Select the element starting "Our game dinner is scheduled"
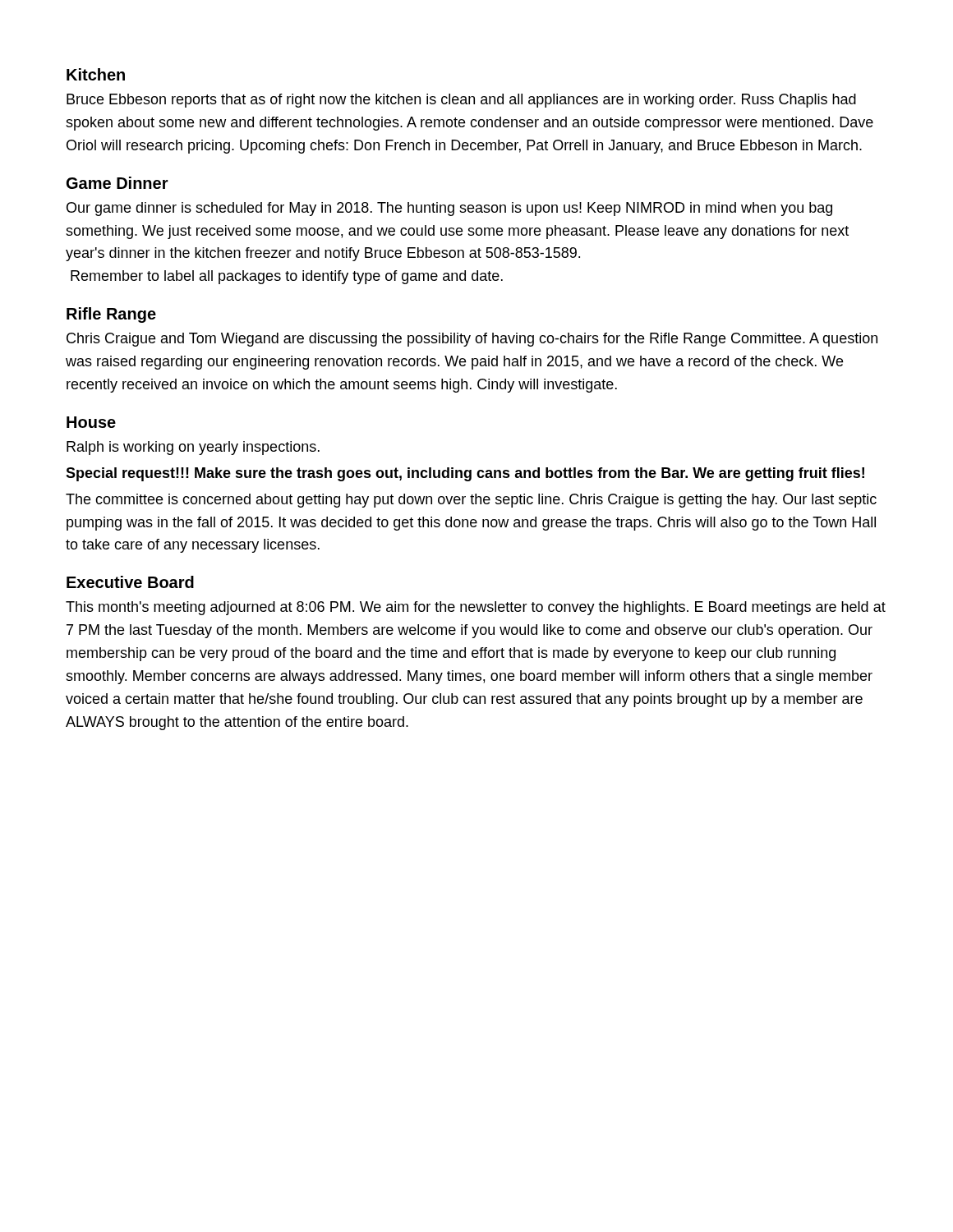This screenshot has width=953, height=1232. [x=457, y=242]
